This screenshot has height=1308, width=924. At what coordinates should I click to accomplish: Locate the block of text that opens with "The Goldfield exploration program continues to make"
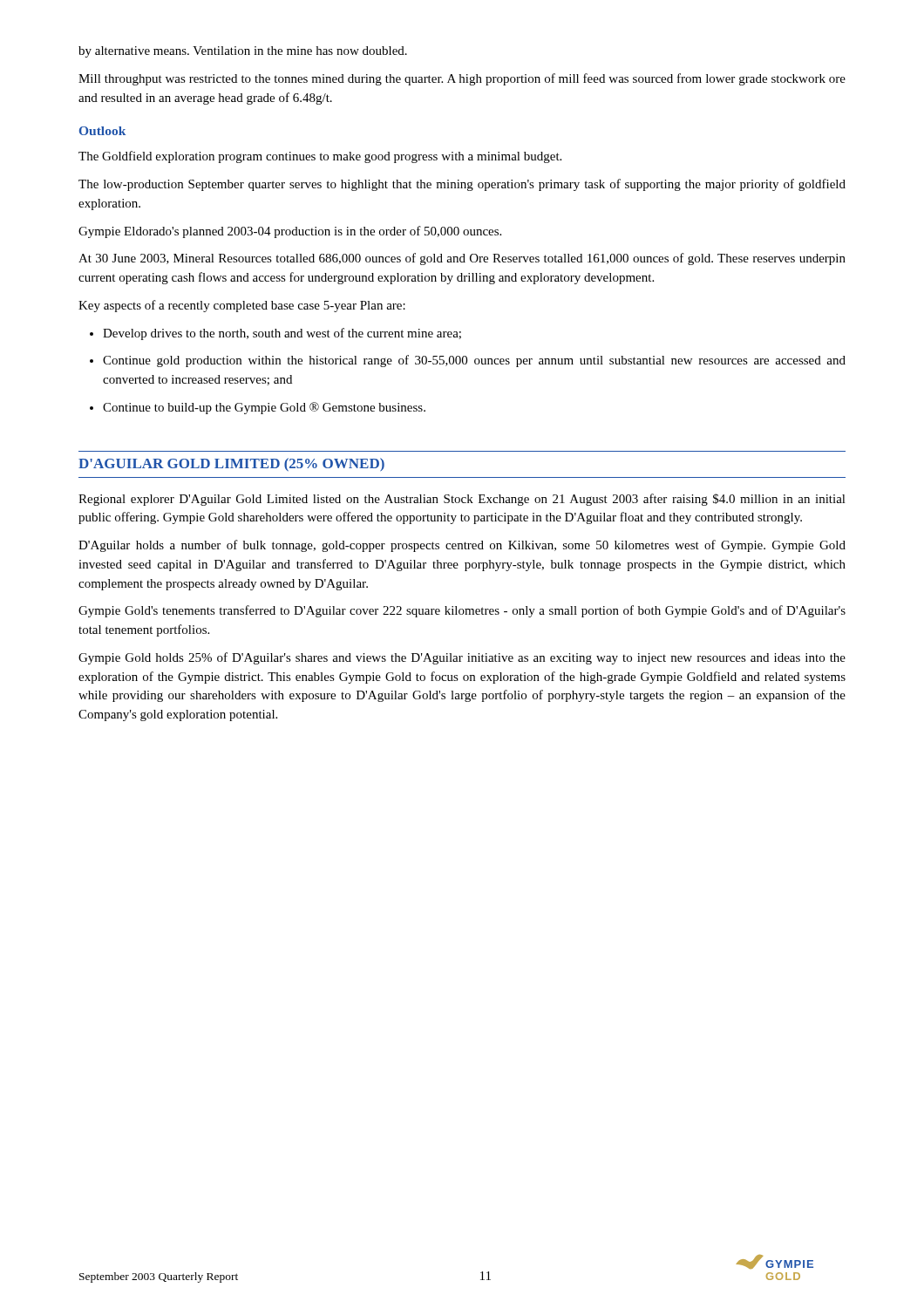point(462,157)
